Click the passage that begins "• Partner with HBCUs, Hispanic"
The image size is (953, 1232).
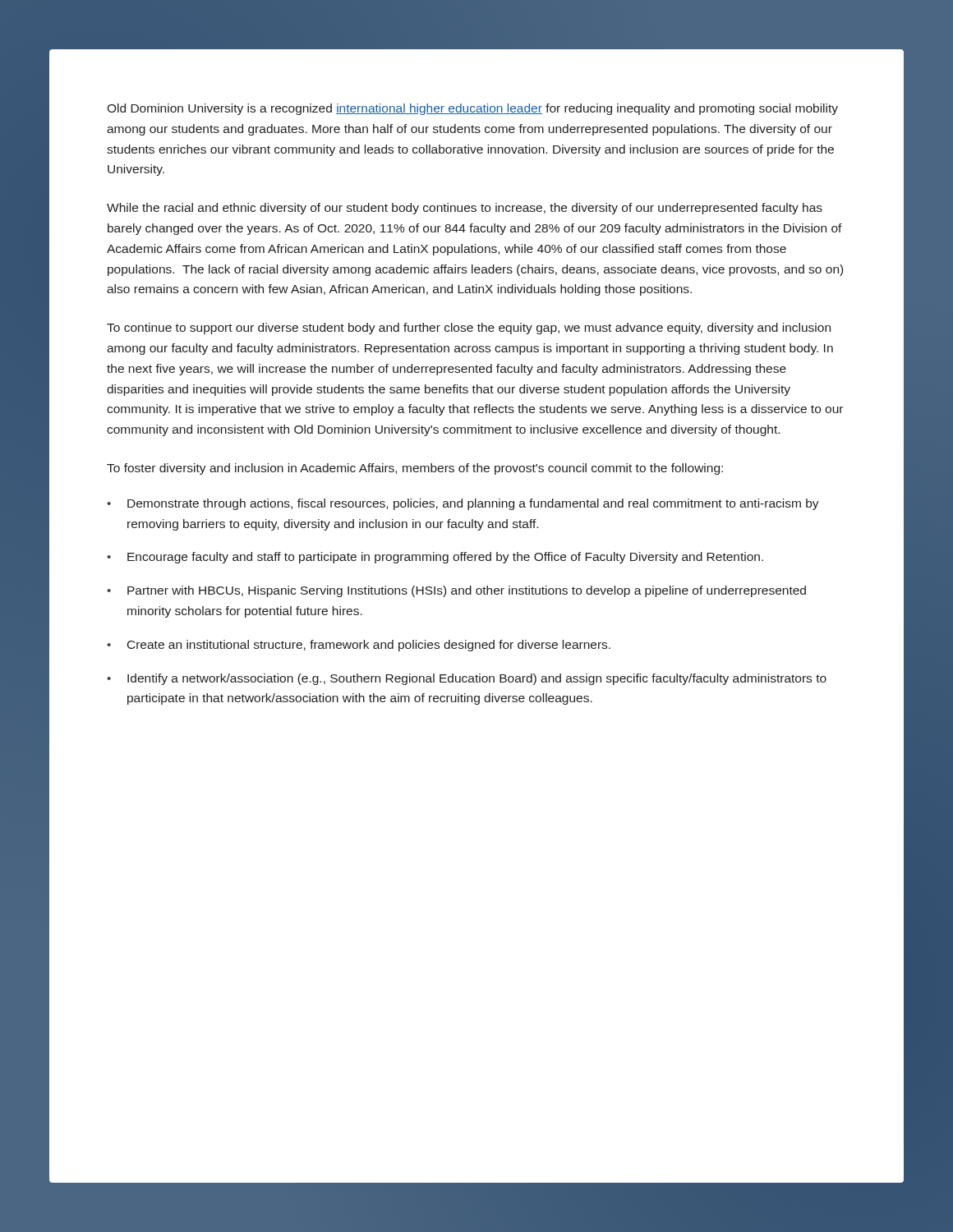click(x=476, y=601)
